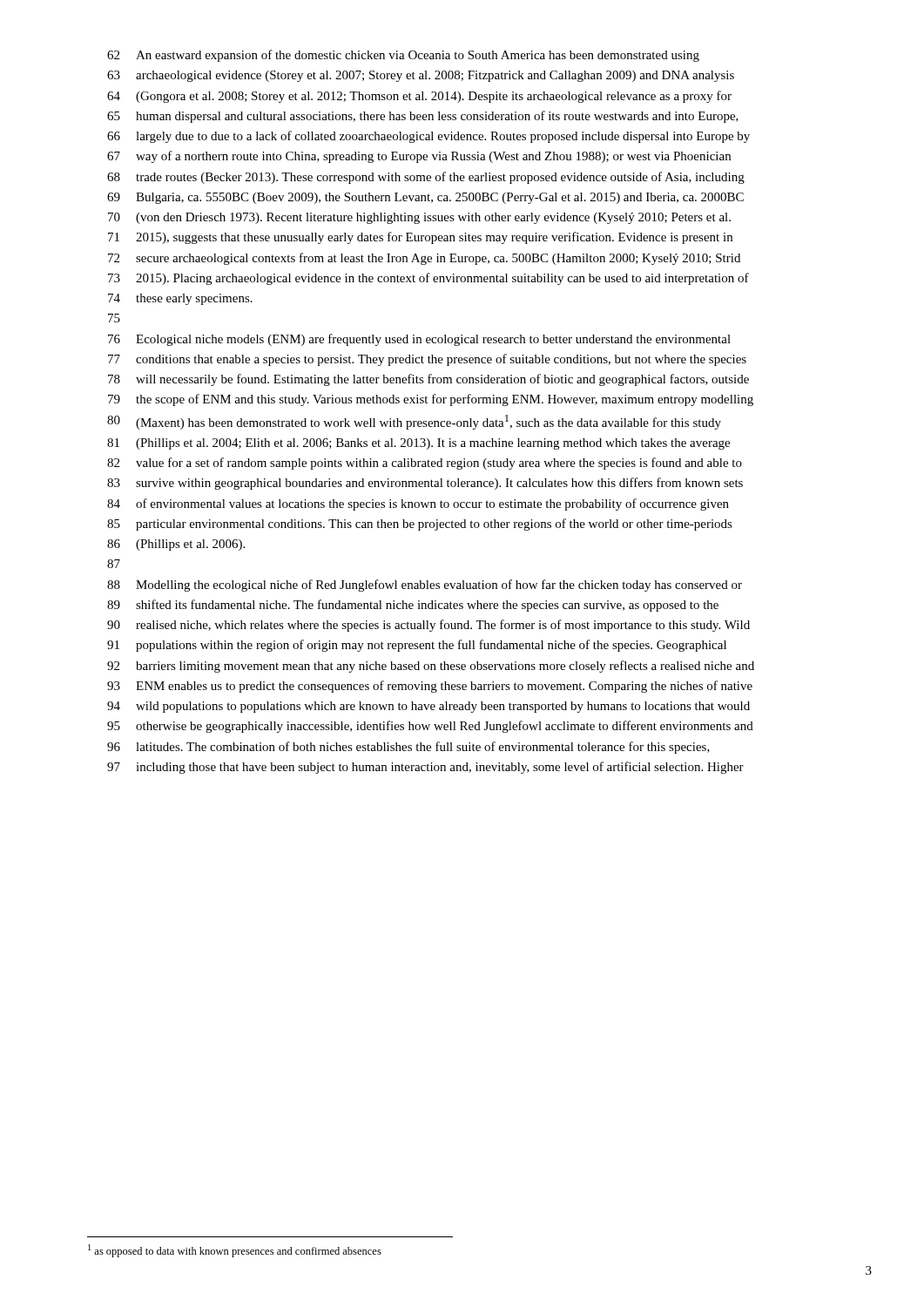Find the block on this page that starts "88Modelling the ecological niche of Red Junglefowl"

[479, 676]
